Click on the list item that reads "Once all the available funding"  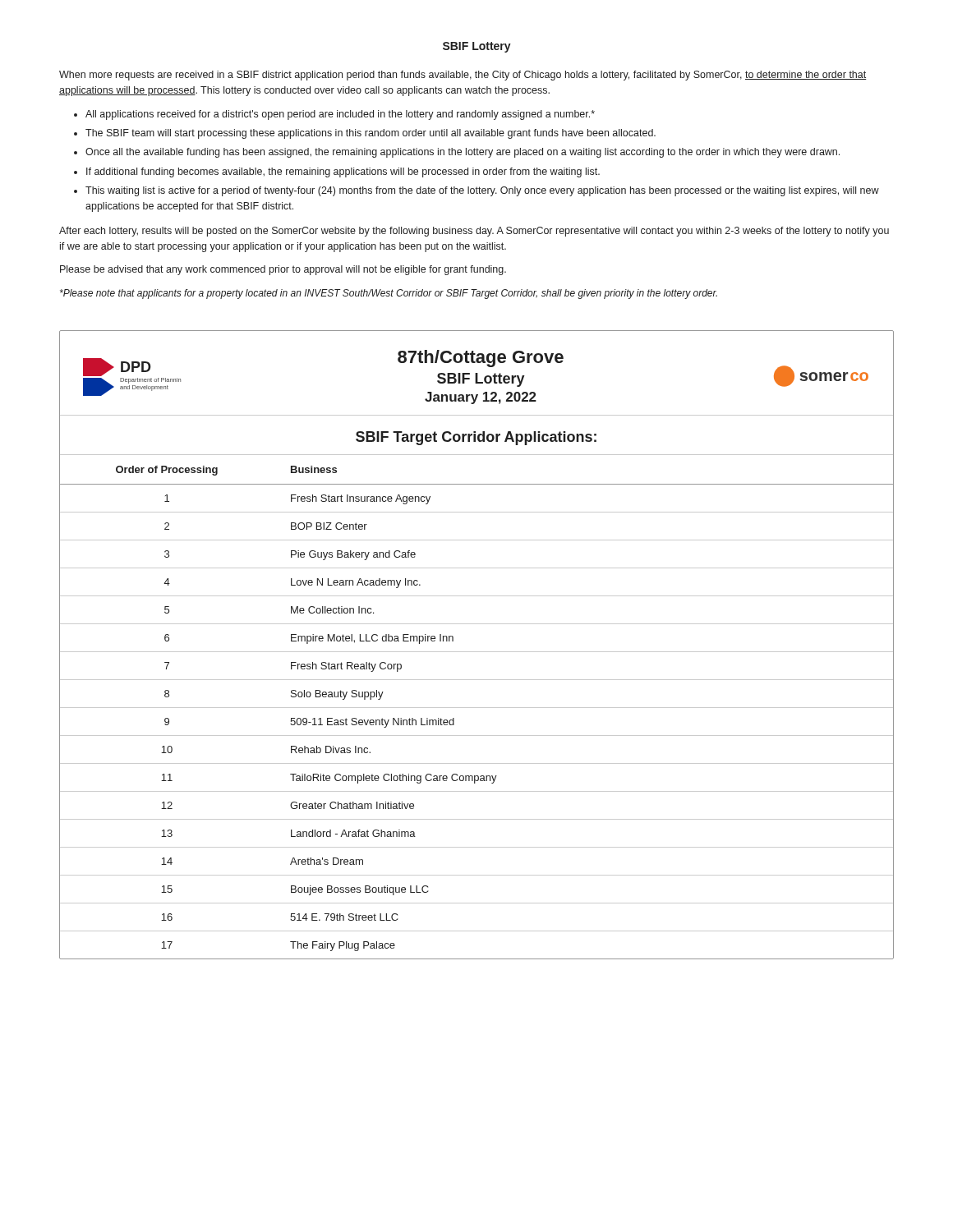pos(463,152)
